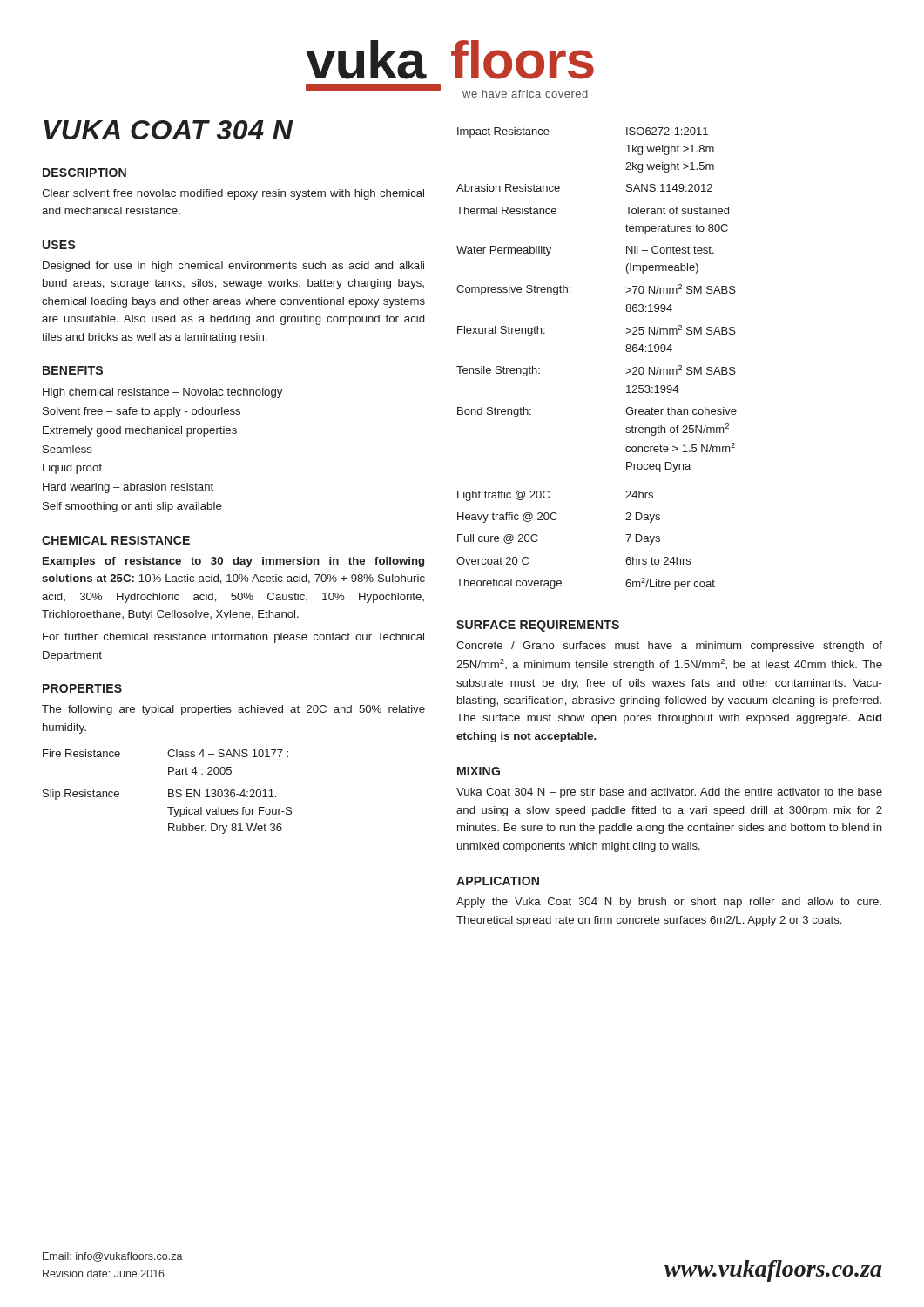Screen dimensions: 1307x924
Task: Click on the table containing "6hrs to 24hrs"
Action: point(669,358)
